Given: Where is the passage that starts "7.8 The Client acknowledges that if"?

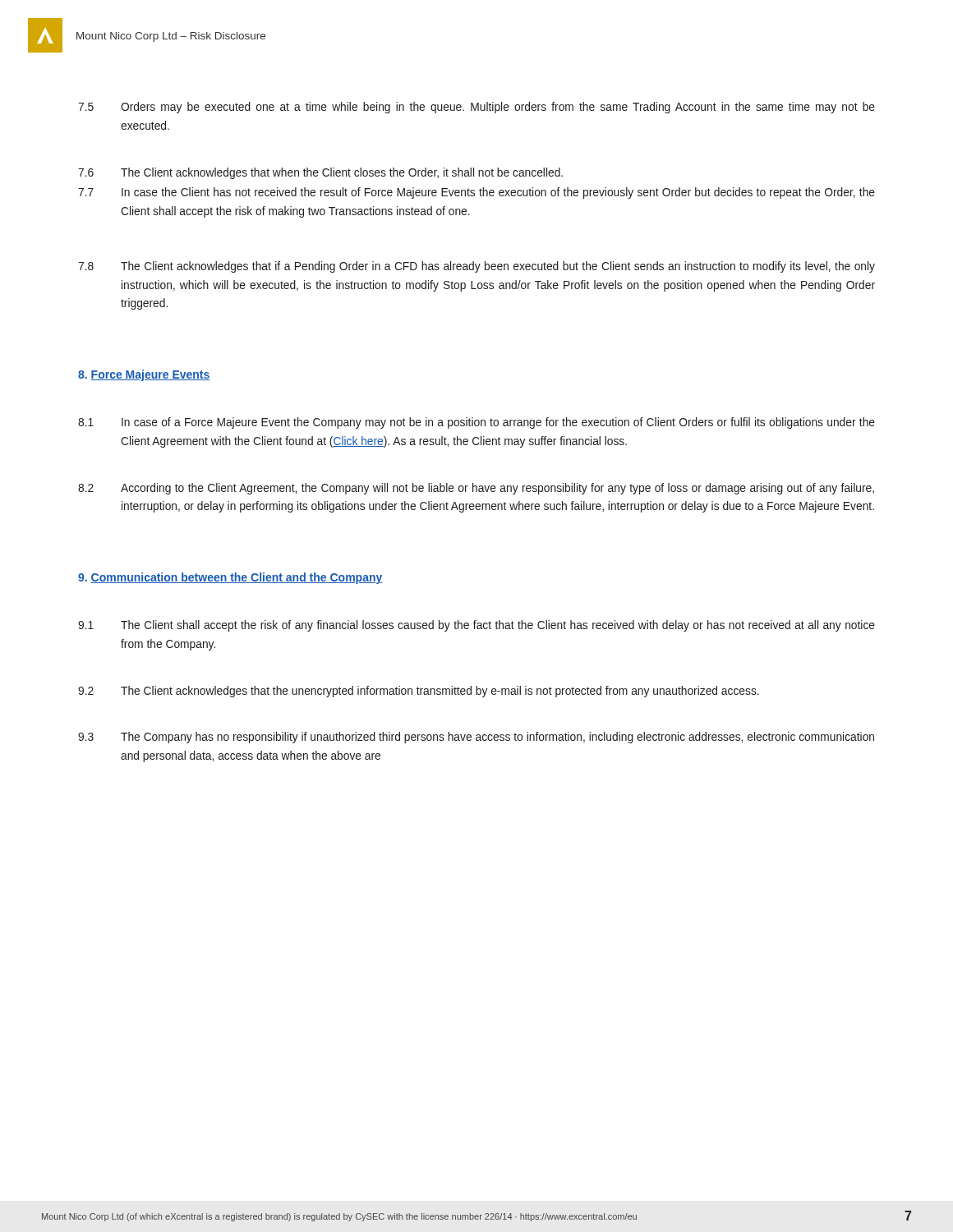Looking at the screenshot, I should pyautogui.click(x=476, y=286).
